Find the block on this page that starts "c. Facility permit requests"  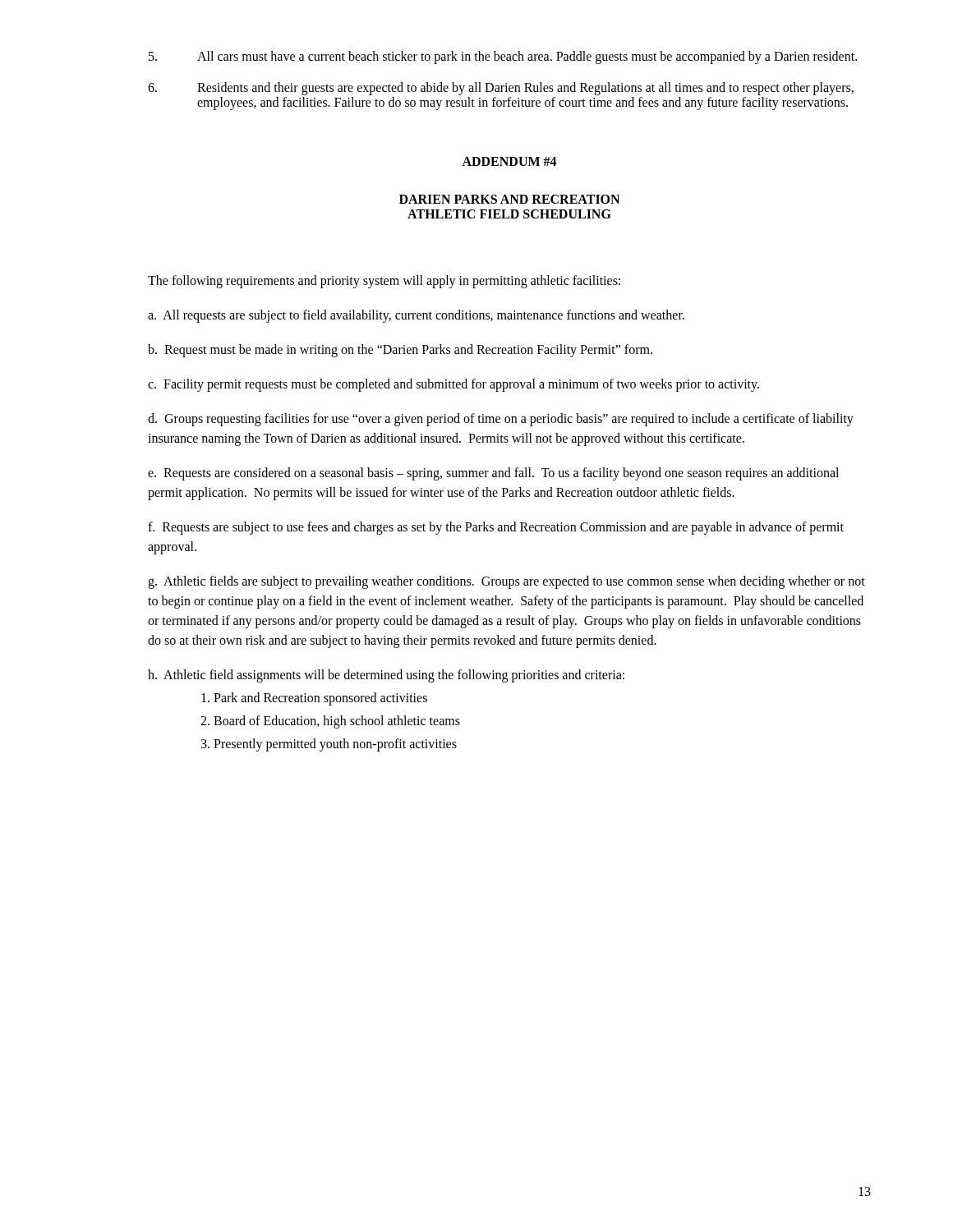pos(454,384)
